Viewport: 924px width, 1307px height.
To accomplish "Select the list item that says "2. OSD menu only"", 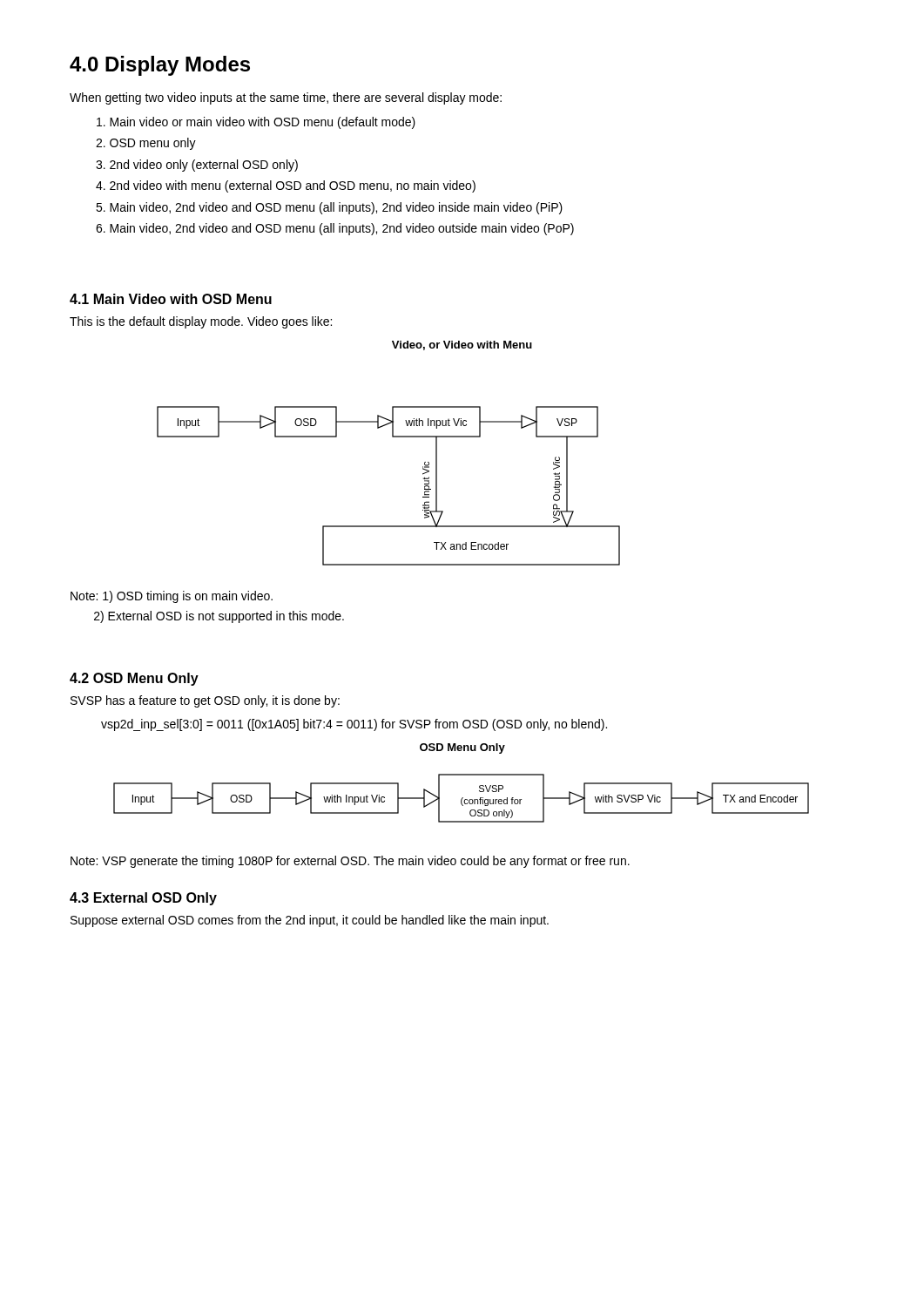I will click(x=146, y=143).
